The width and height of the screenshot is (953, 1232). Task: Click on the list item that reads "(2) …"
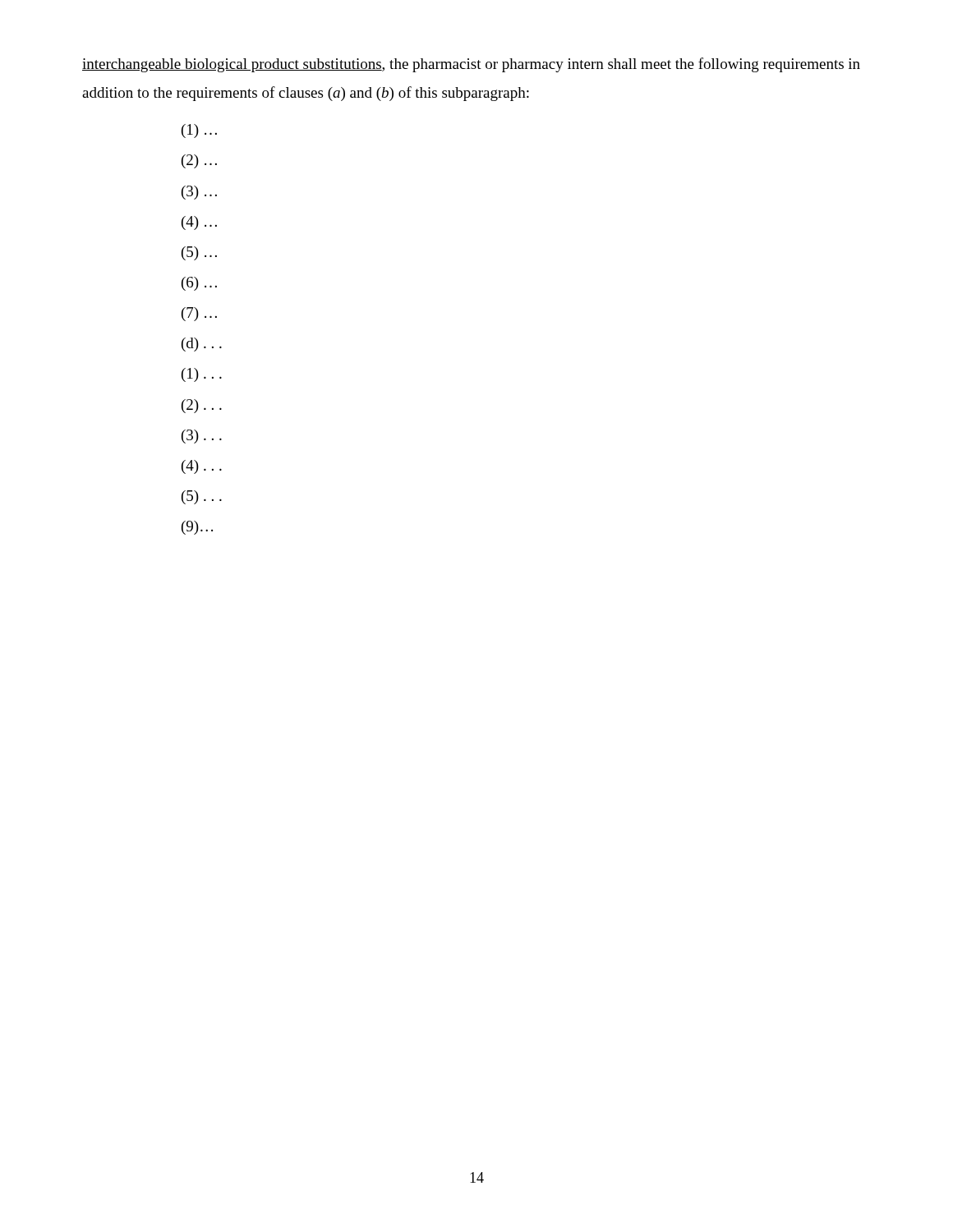tap(200, 160)
